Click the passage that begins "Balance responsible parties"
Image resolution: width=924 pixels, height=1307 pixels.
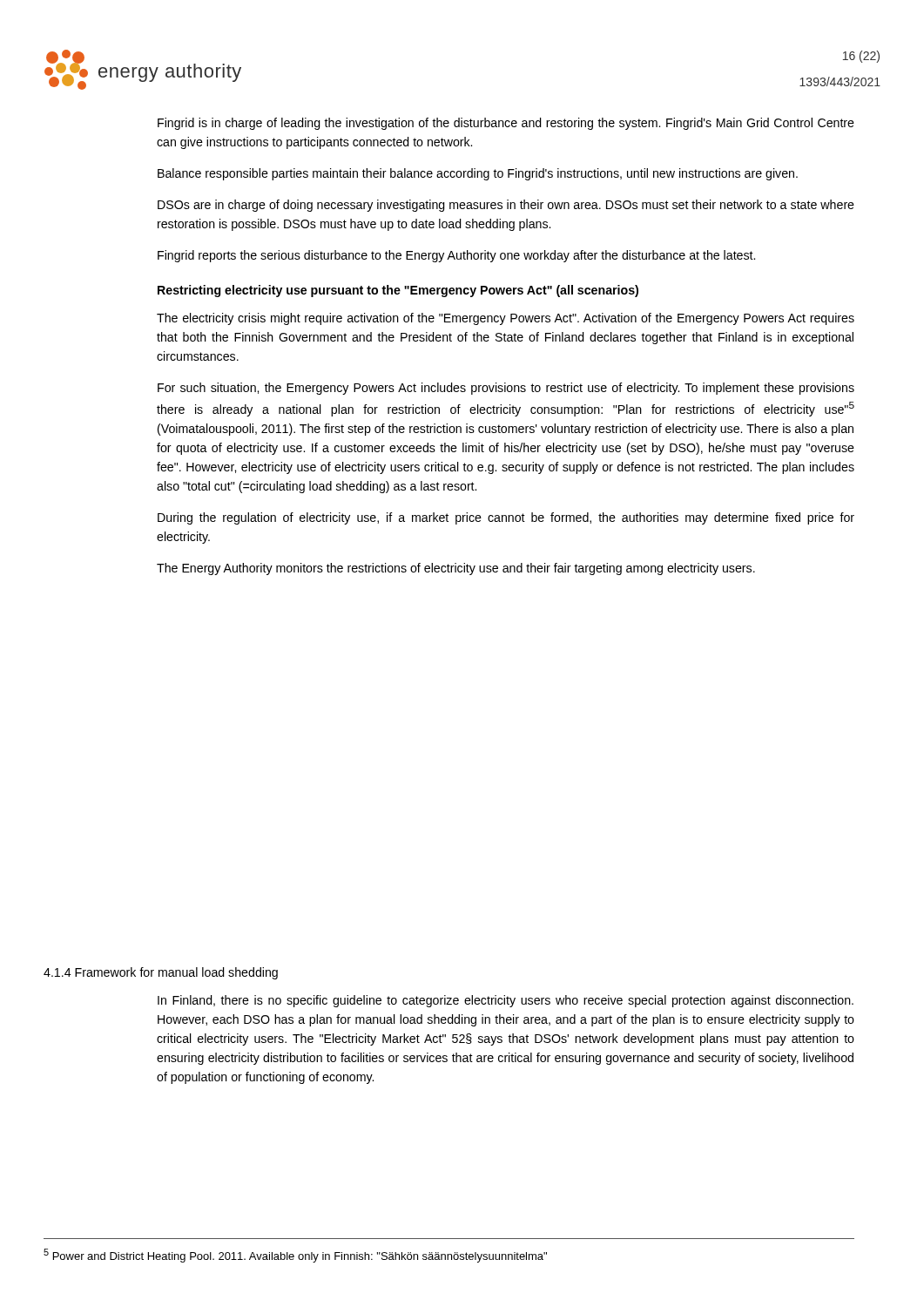point(478,173)
